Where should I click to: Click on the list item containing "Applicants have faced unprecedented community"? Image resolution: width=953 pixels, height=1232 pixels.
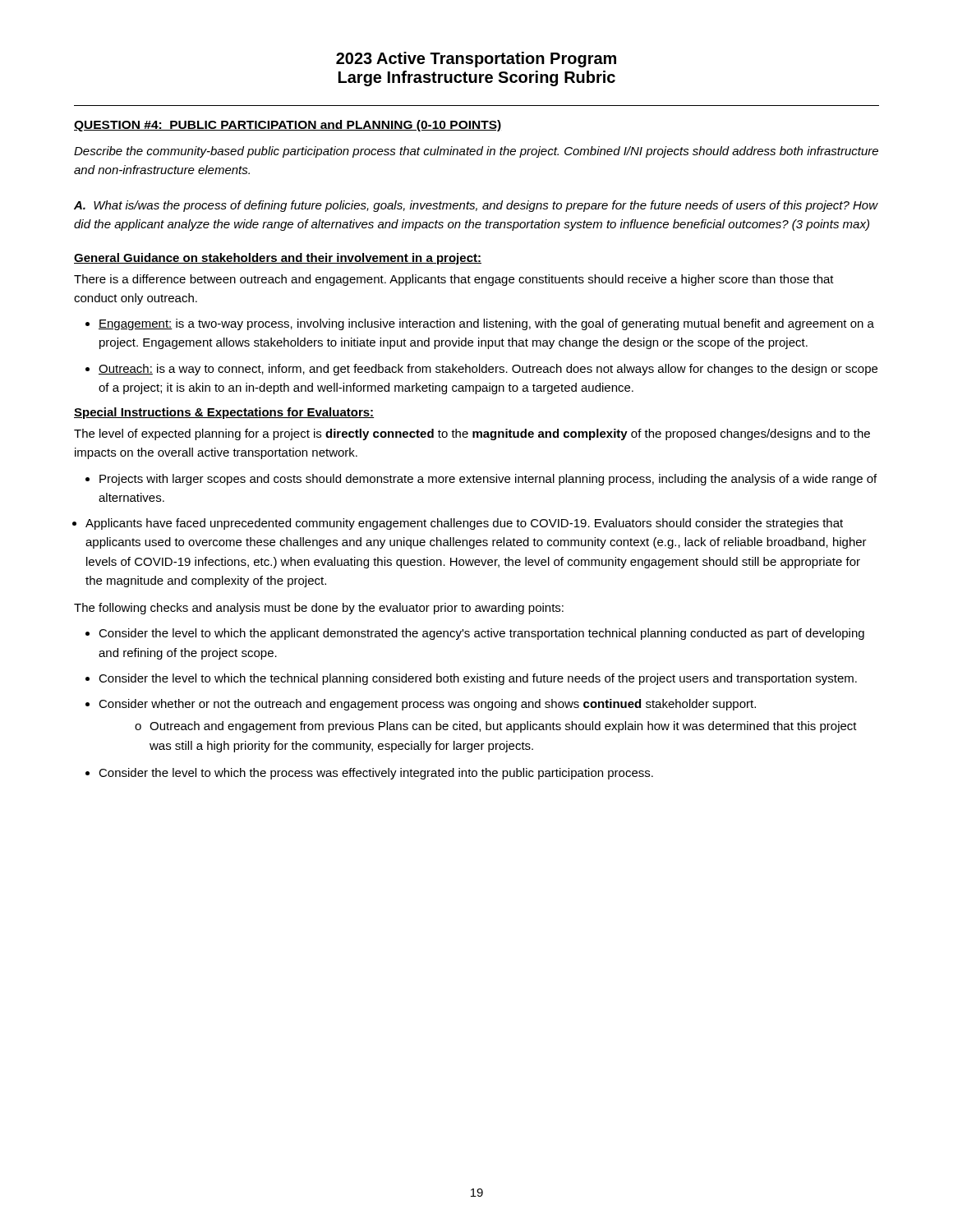coord(476,551)
